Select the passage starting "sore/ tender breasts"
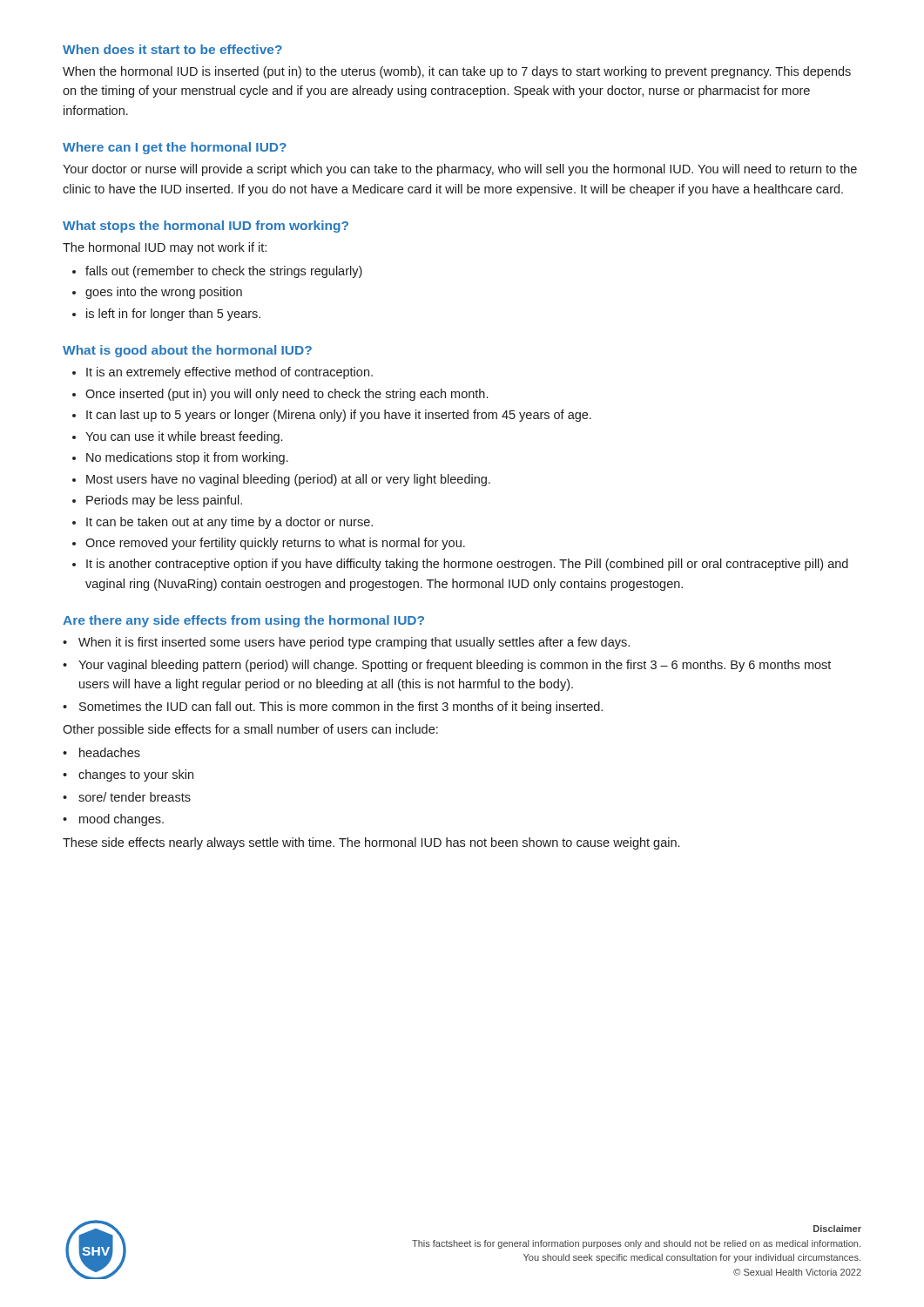The width and height of the screenshot is (924, 1307). coord(135,797)
